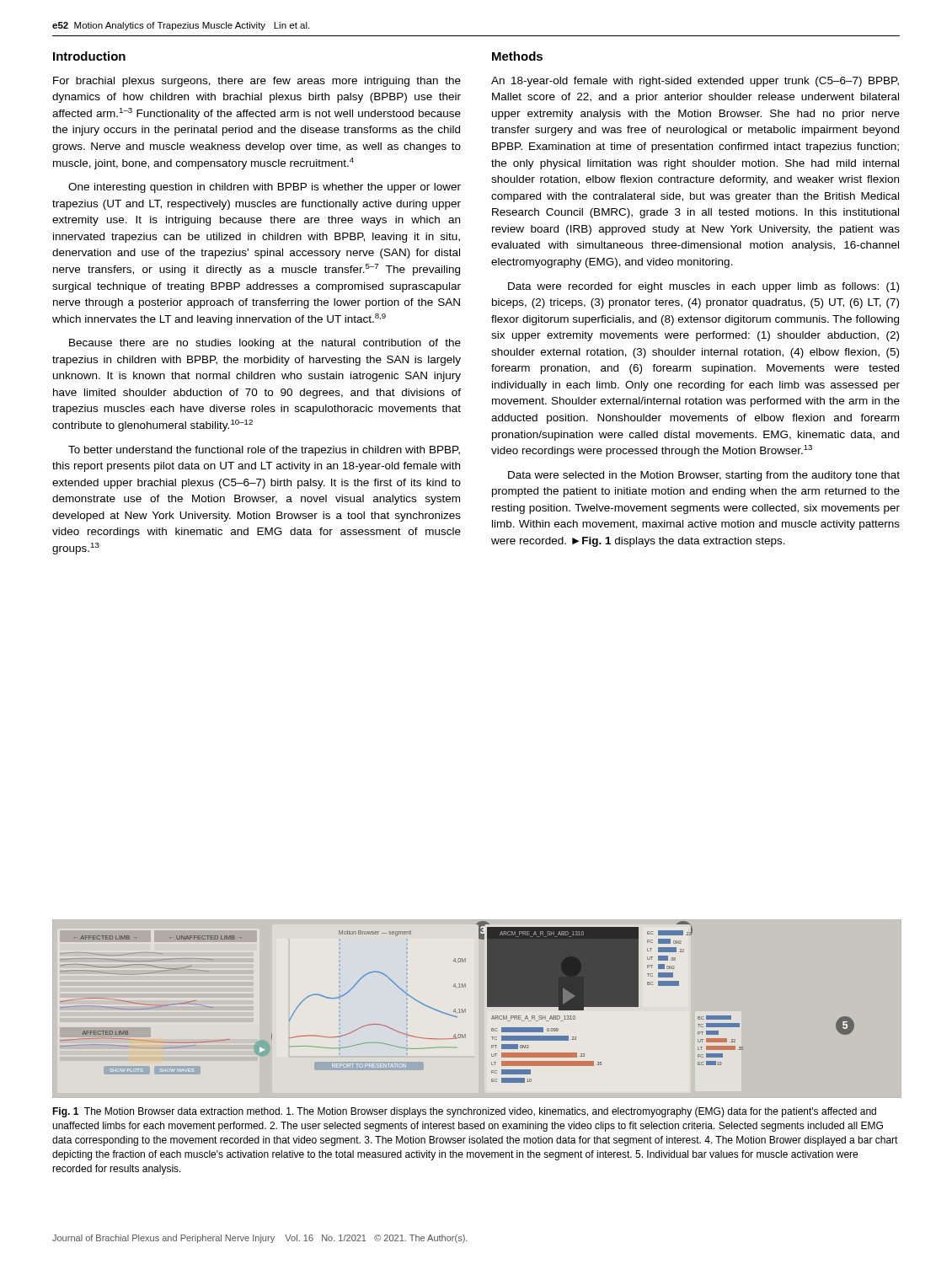Find the text block that says "Data were selected in"

pyautogui.click(x=695, y=508)
